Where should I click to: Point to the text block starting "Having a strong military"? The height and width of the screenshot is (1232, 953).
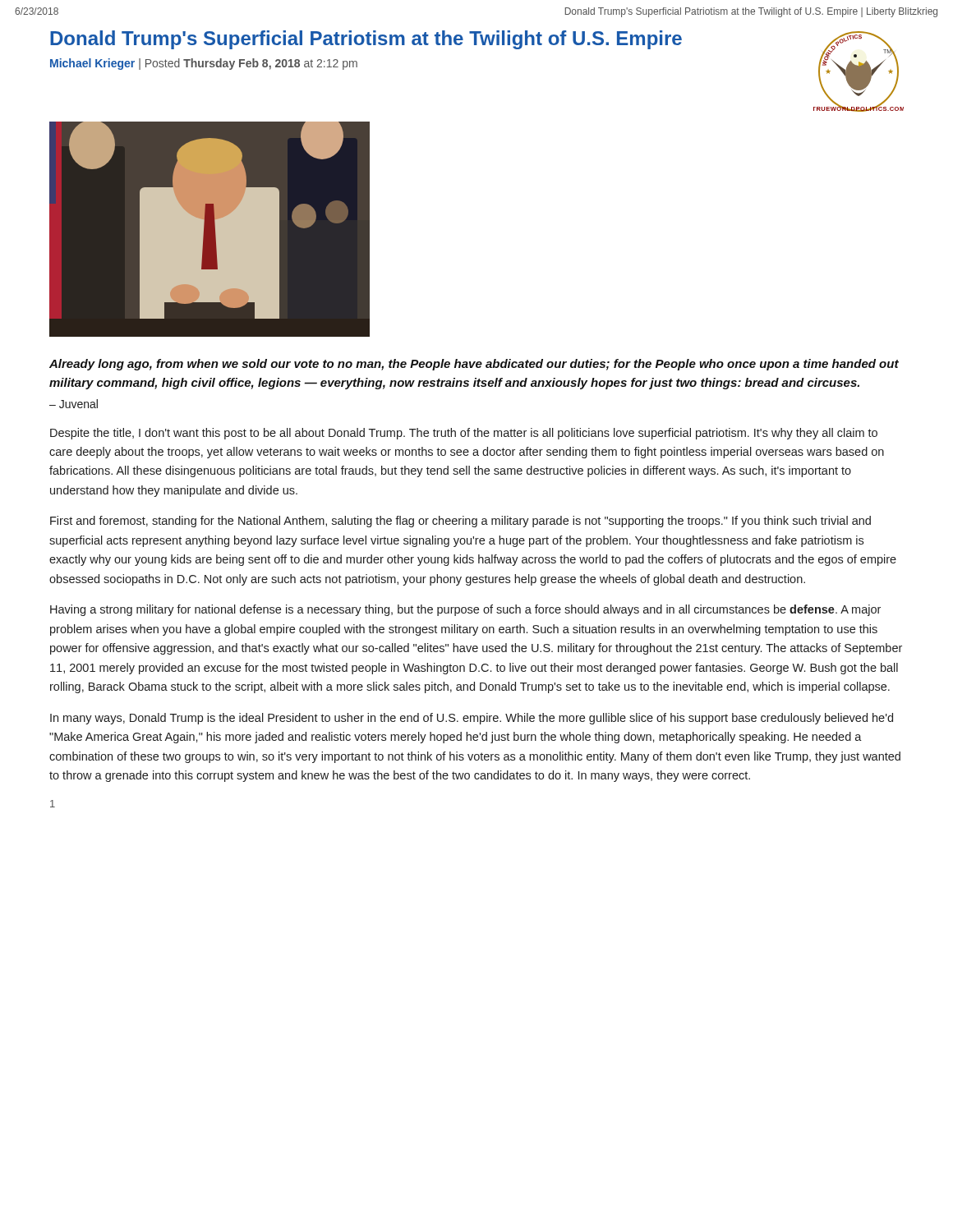(476, 648)
